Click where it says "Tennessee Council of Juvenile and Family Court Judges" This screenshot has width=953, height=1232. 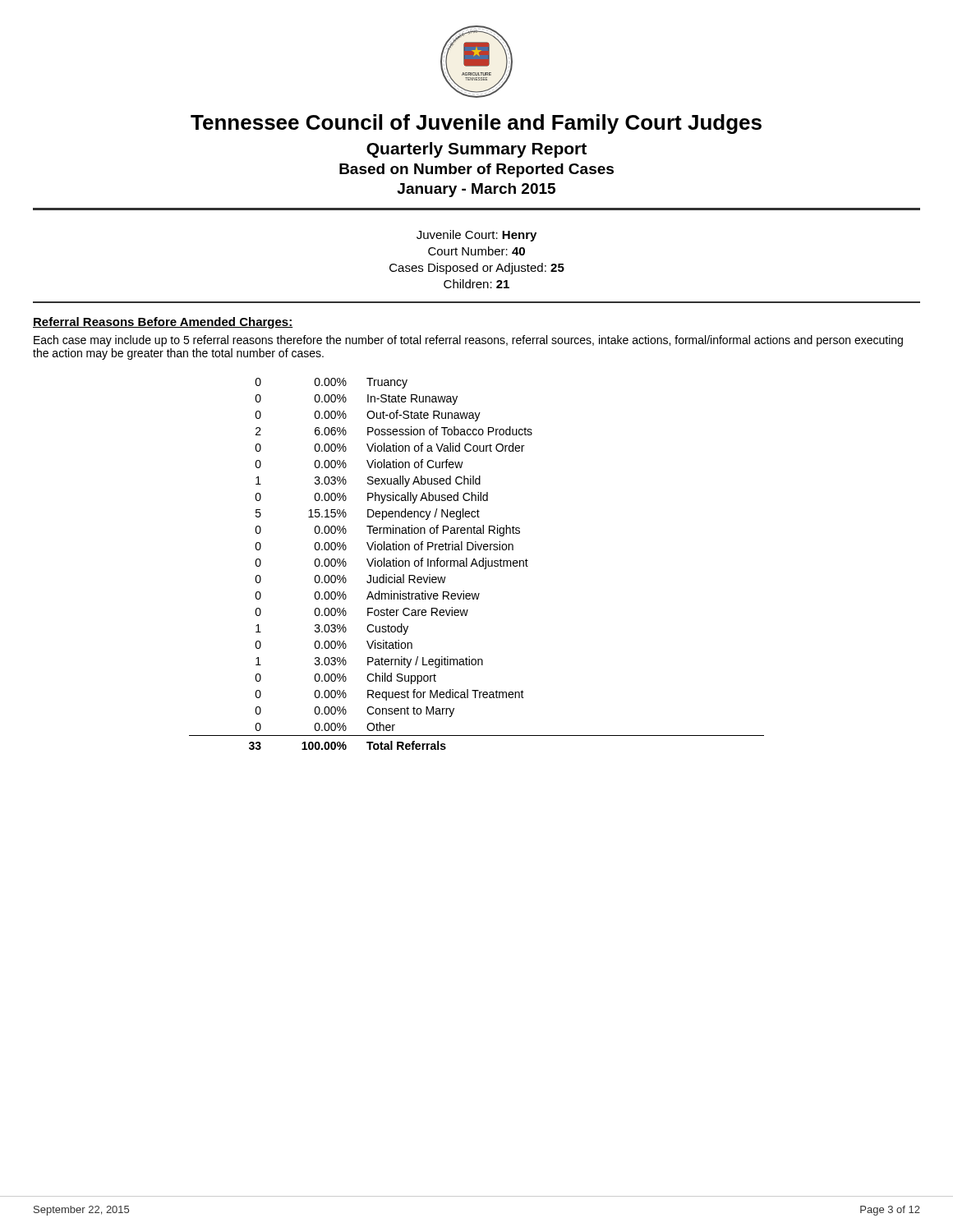476,122
